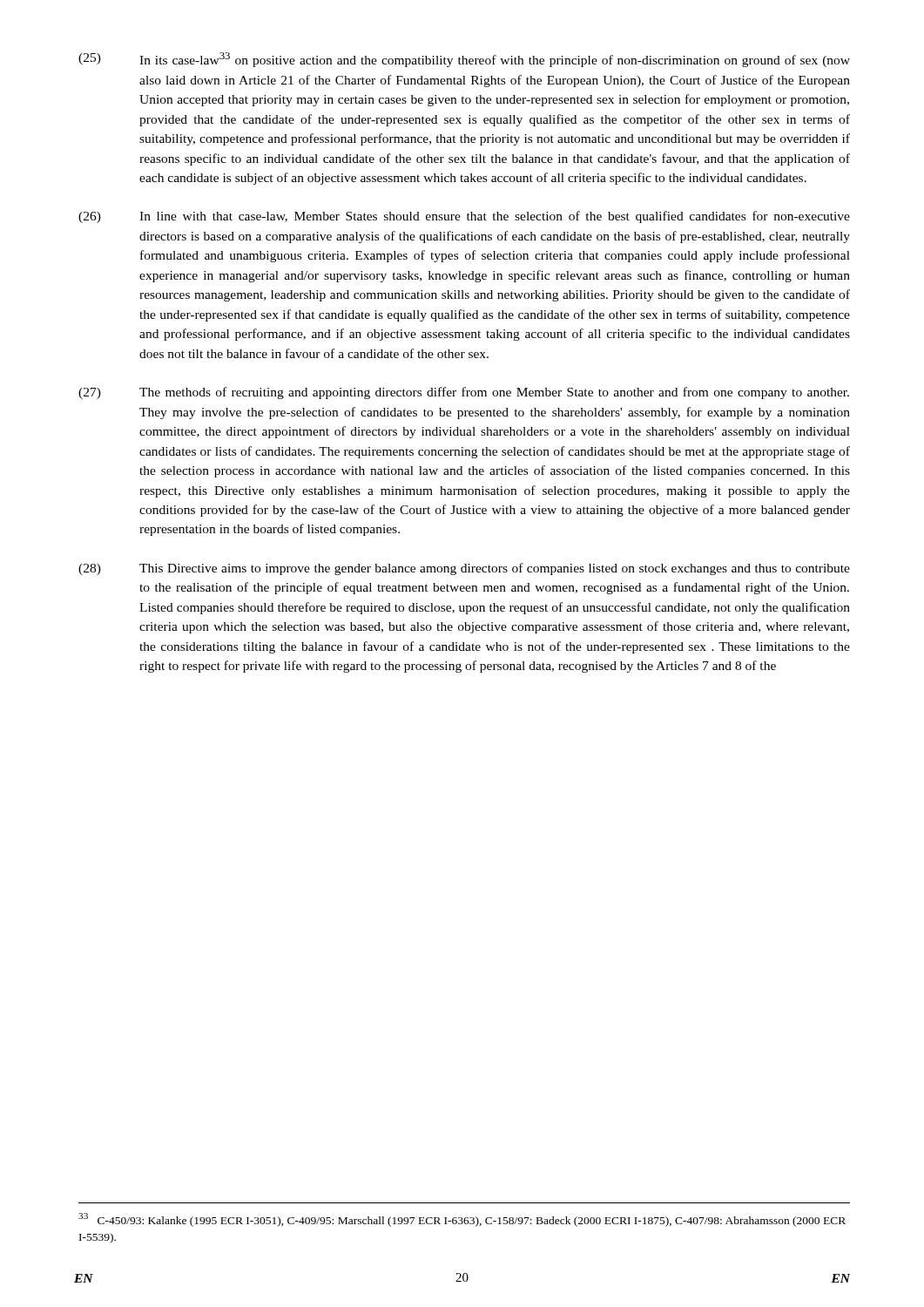This screenshot has width=924, height=1307.
Task: Locate the list item that says "(28) This Directive aims to improve"
Action: [464, 617]
